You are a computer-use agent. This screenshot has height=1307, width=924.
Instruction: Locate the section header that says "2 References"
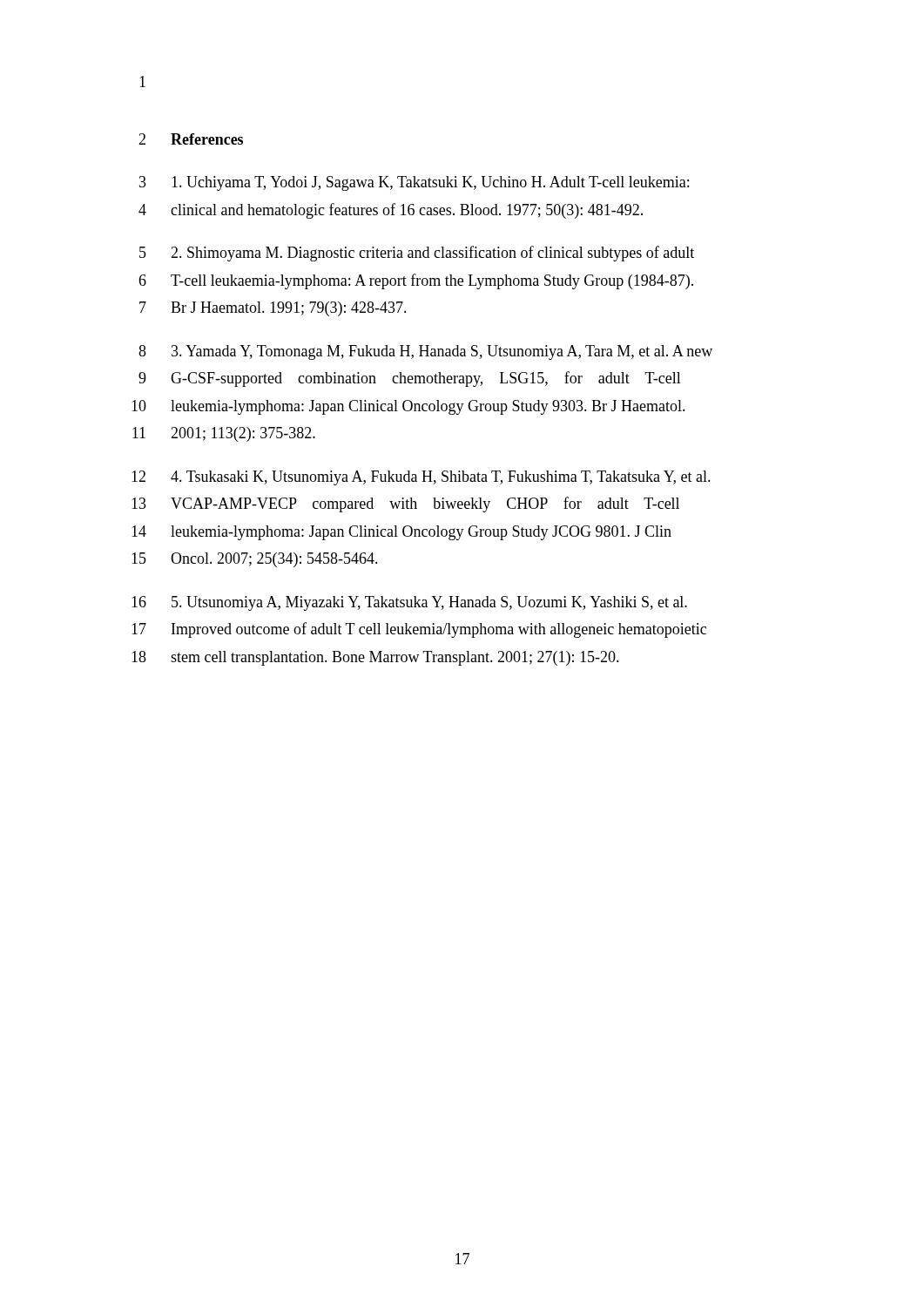point(191,139)
